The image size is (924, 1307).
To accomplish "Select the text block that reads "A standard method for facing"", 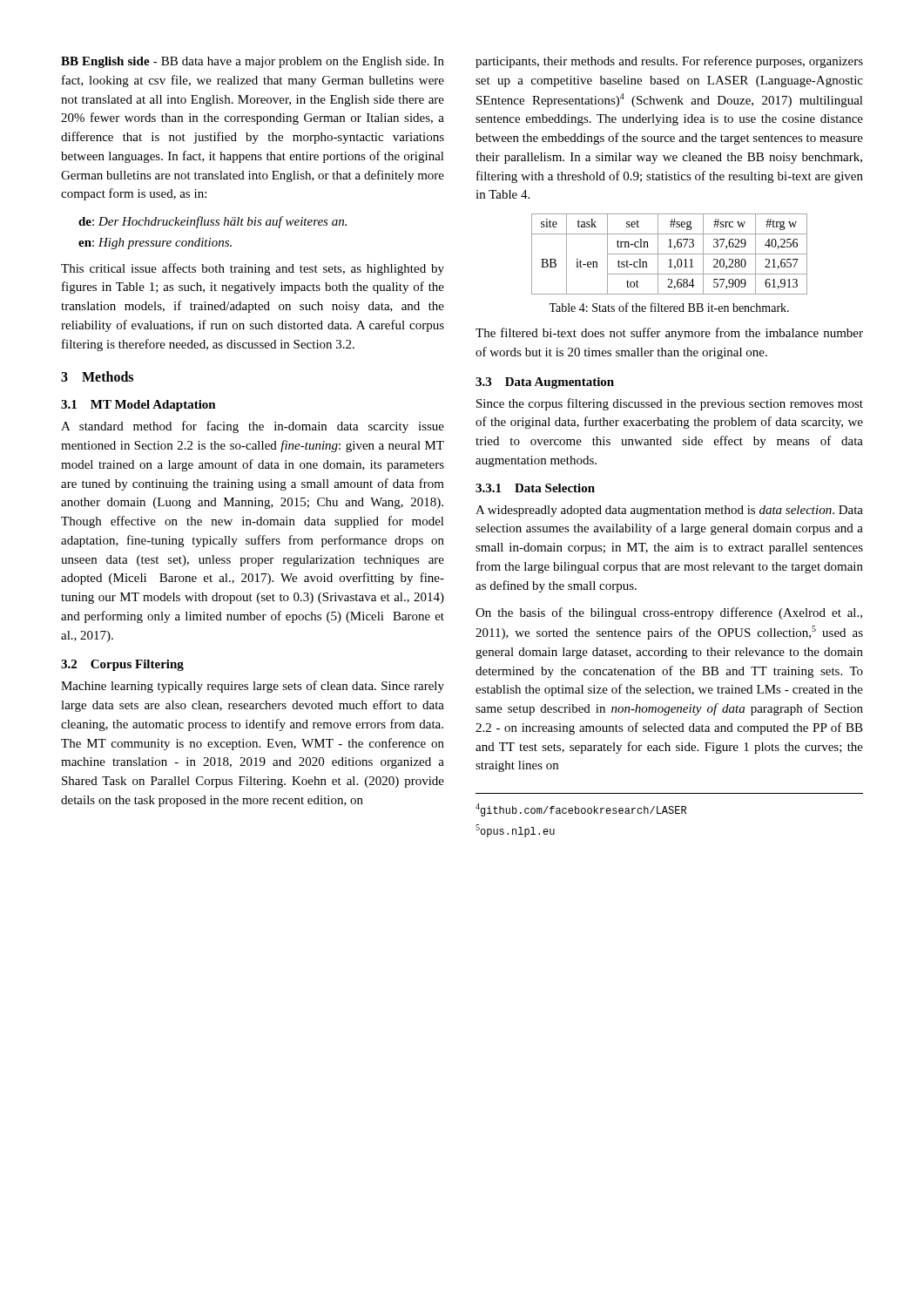I will (253, 531).
